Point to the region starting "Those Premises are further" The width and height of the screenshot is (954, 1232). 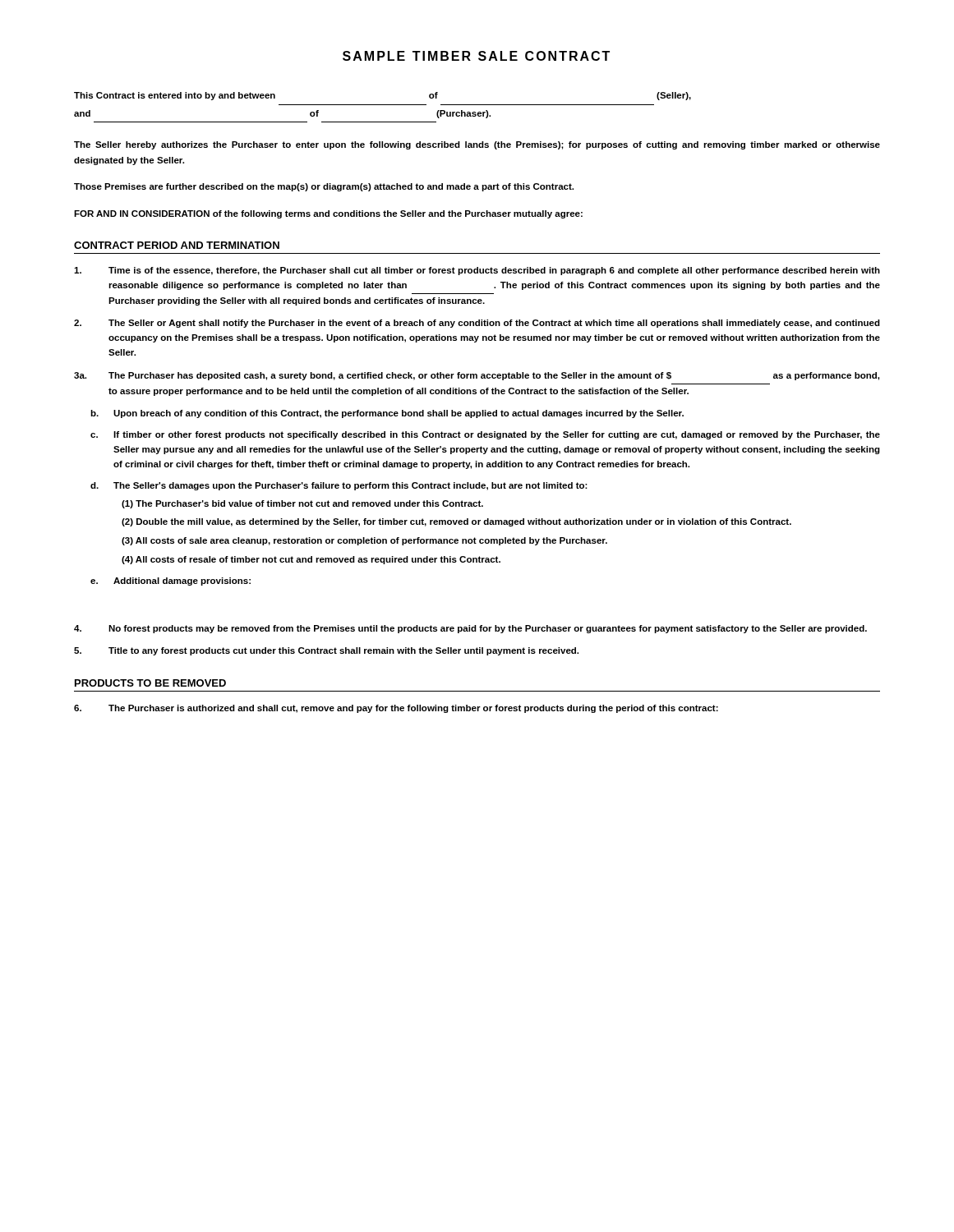324,187
